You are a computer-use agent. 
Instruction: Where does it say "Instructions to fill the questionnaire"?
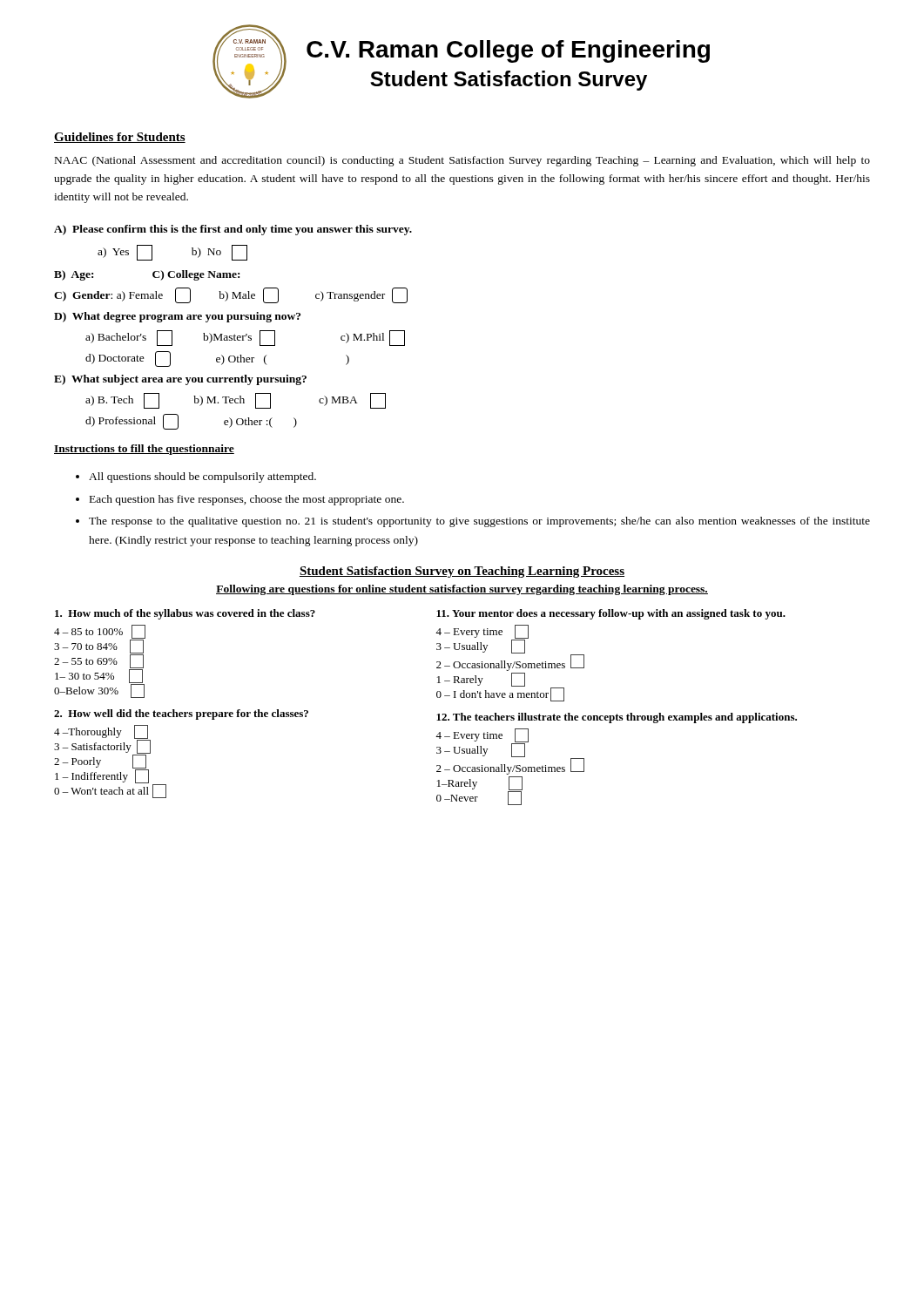[144, 448]
